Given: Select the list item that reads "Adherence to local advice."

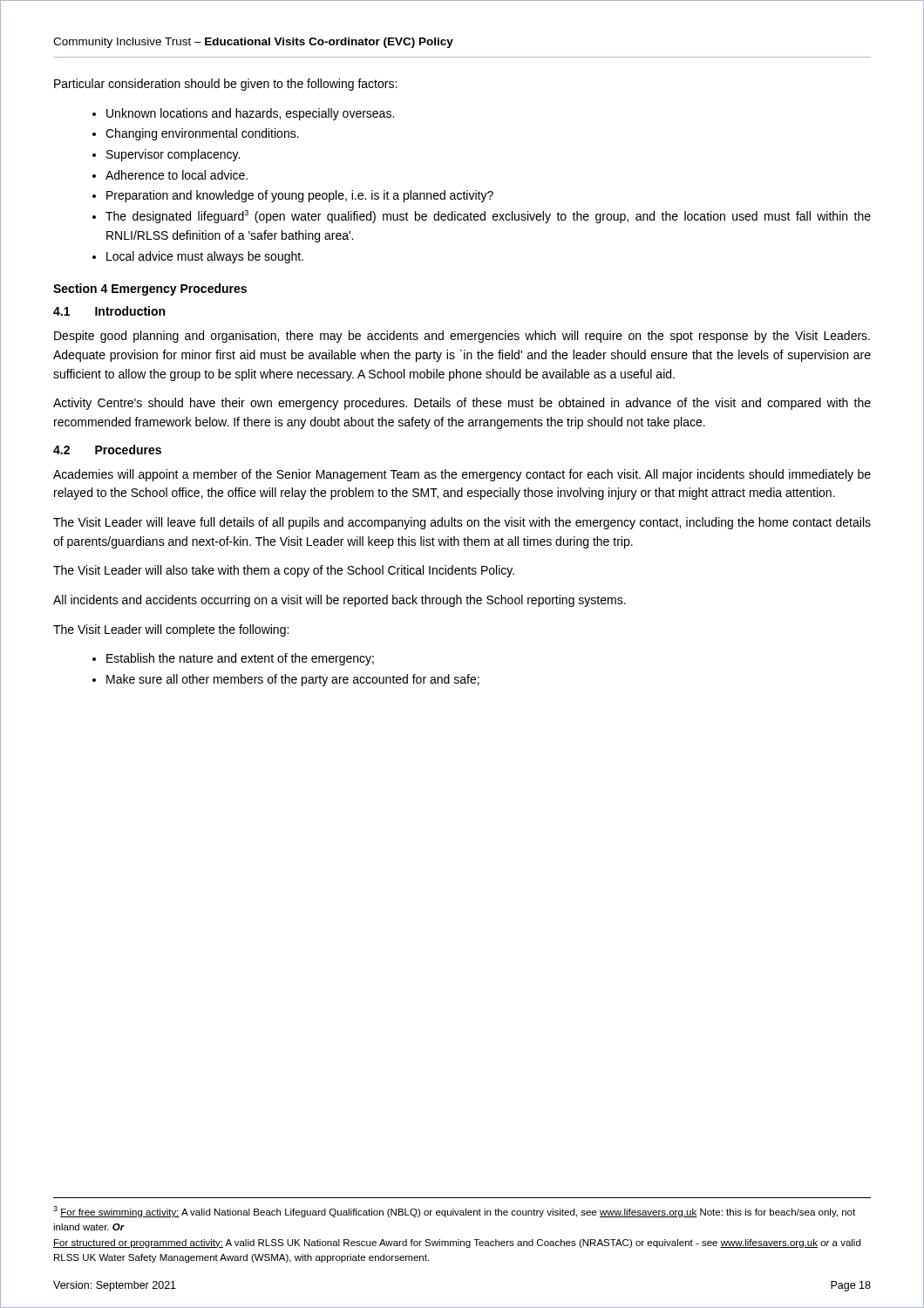Looking at the screenshot, I should click(177, 175).
